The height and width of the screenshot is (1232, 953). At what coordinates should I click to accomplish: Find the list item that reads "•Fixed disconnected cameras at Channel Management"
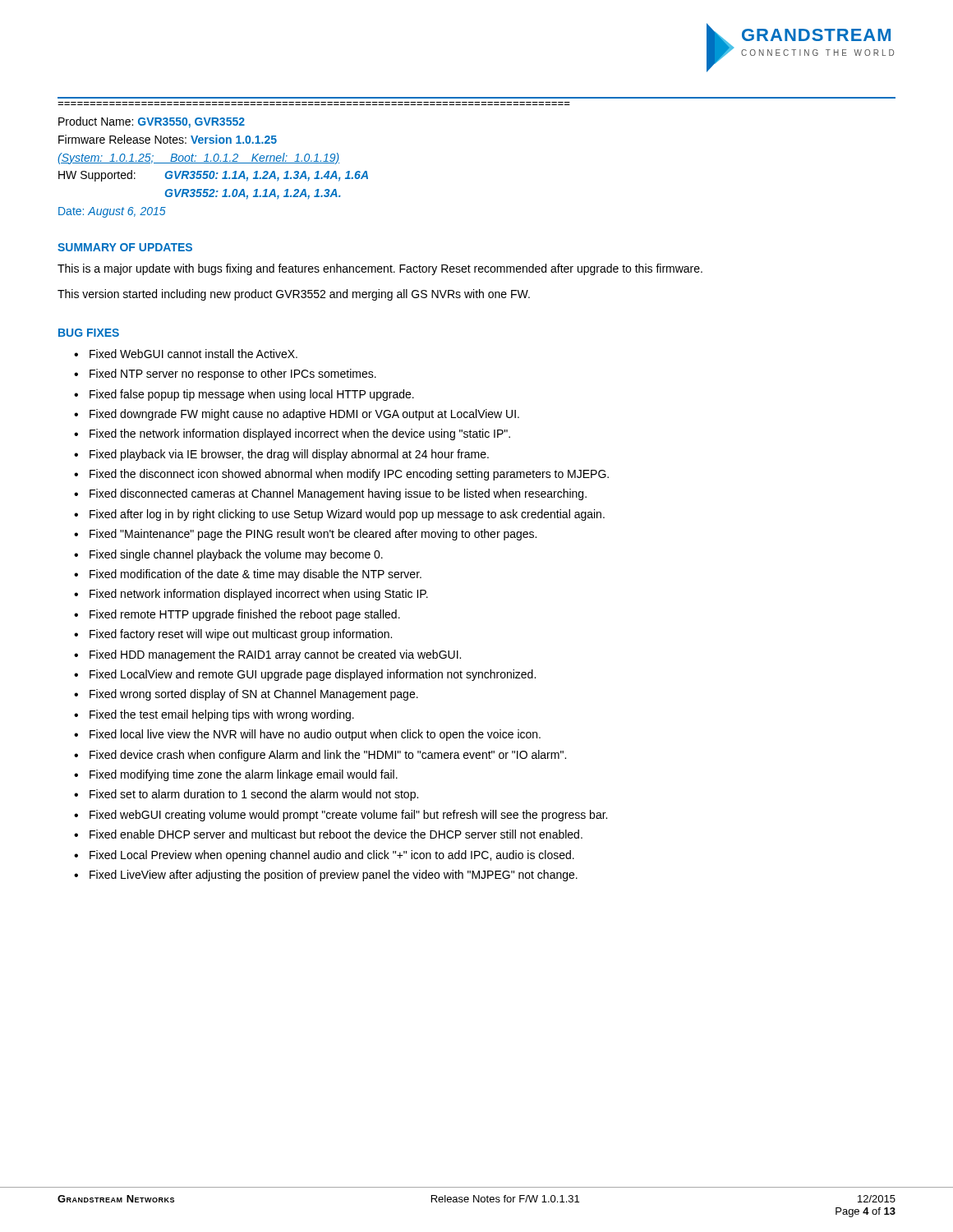[485, 495]
